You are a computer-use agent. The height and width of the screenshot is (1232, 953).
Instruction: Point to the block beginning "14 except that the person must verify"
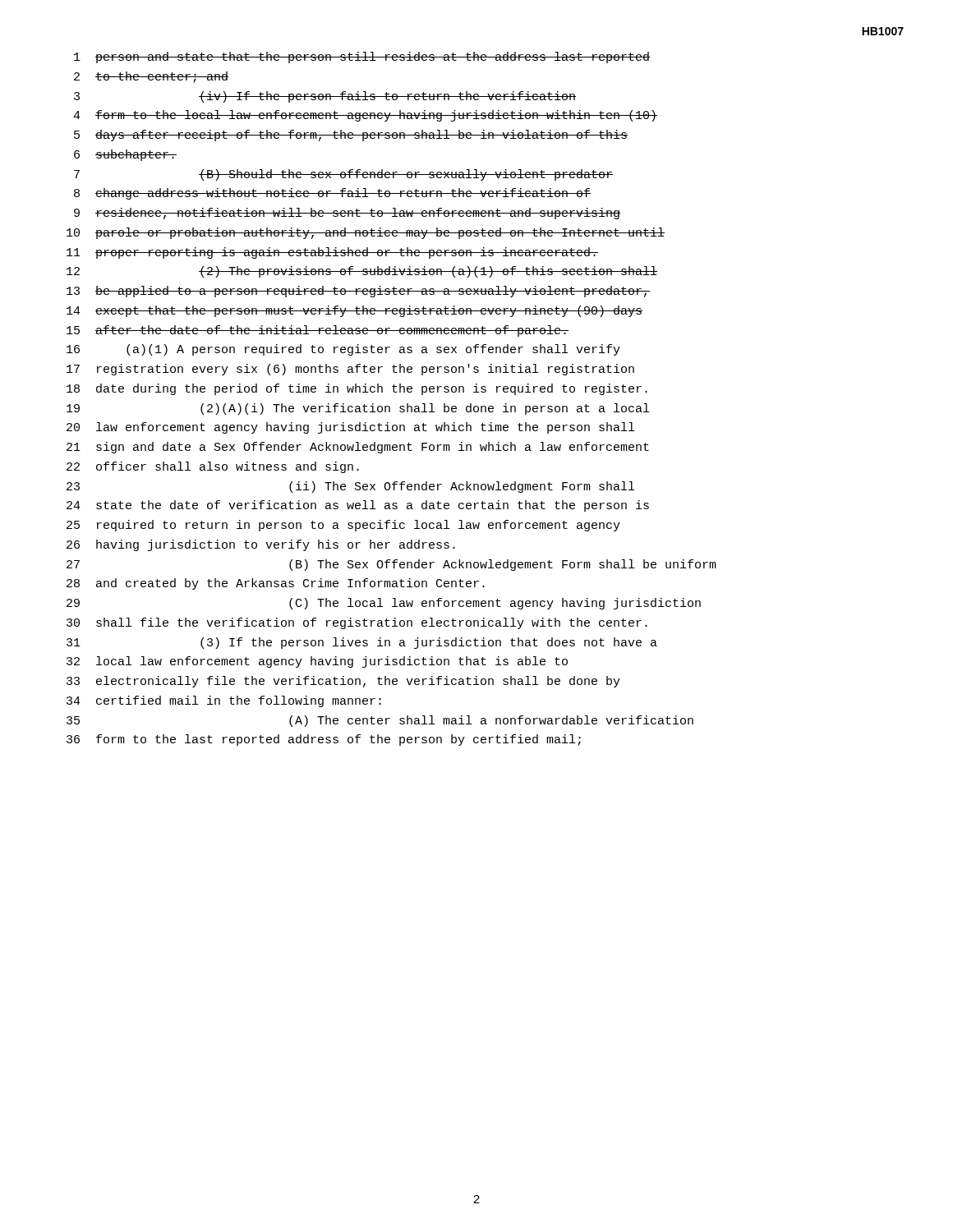point(476,312)
